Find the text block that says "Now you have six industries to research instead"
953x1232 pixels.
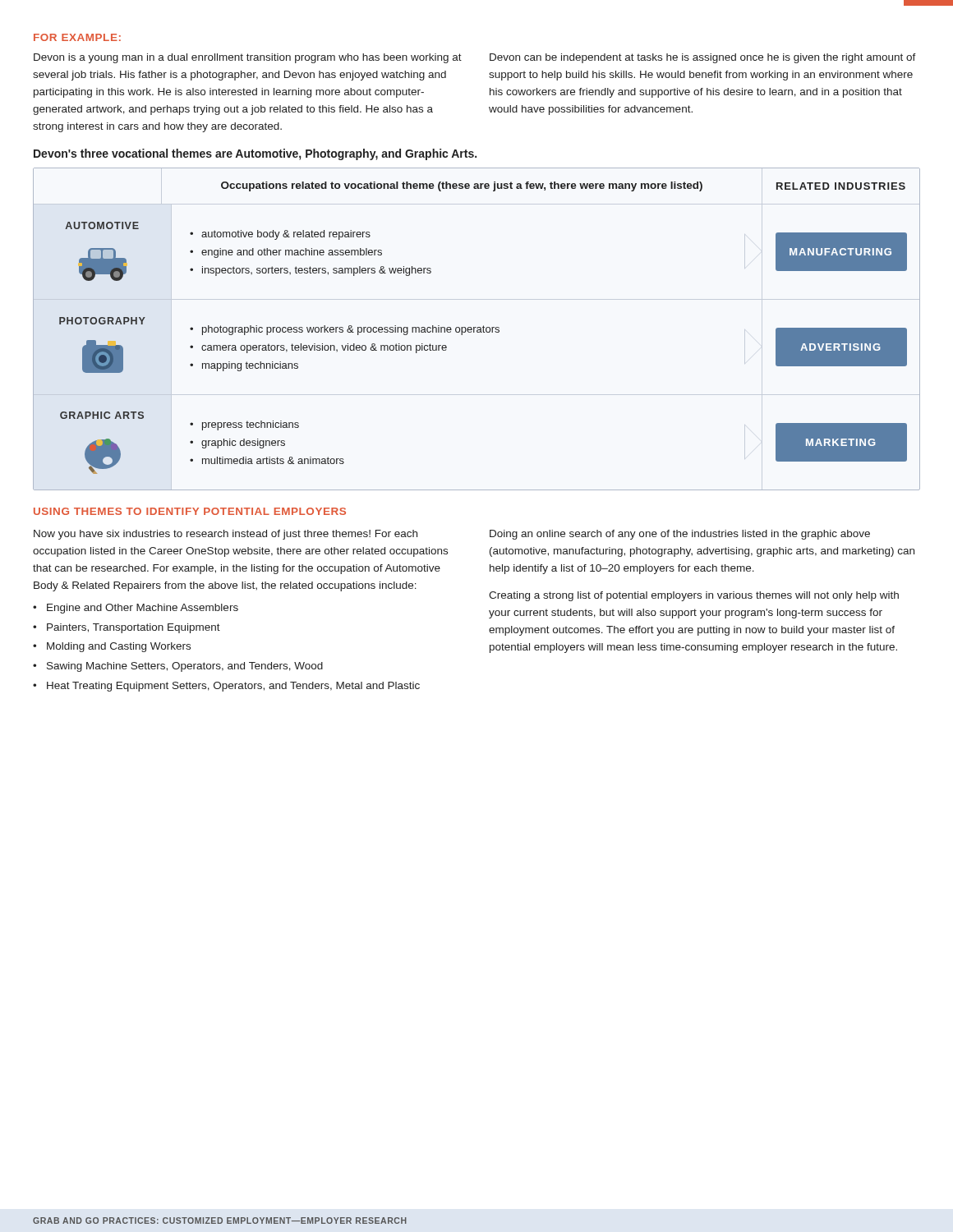pyautogui.click(x=241, y=559)
